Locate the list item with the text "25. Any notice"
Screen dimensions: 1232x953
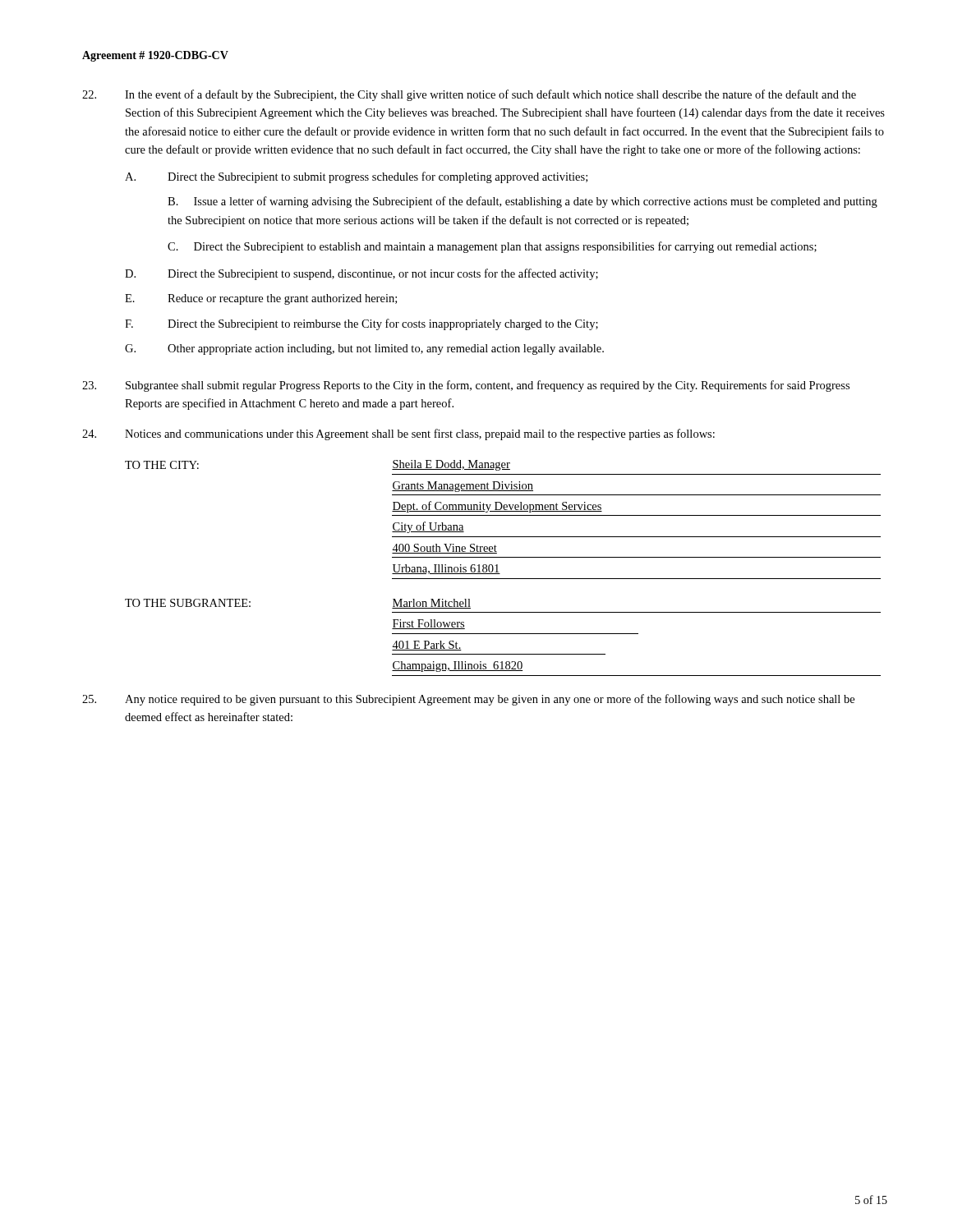click(485, 708)
